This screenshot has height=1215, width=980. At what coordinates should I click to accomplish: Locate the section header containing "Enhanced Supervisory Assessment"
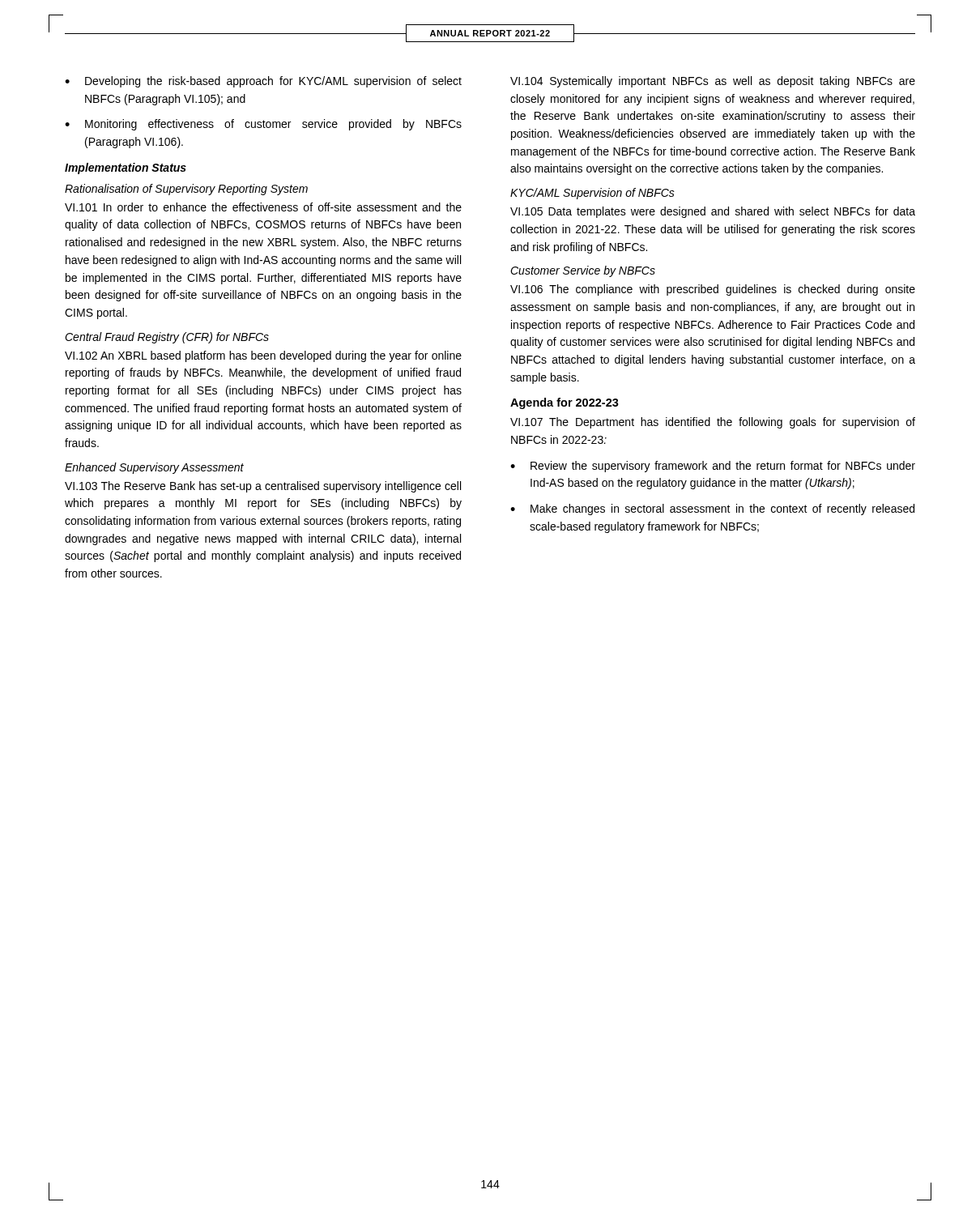(154, 467)
